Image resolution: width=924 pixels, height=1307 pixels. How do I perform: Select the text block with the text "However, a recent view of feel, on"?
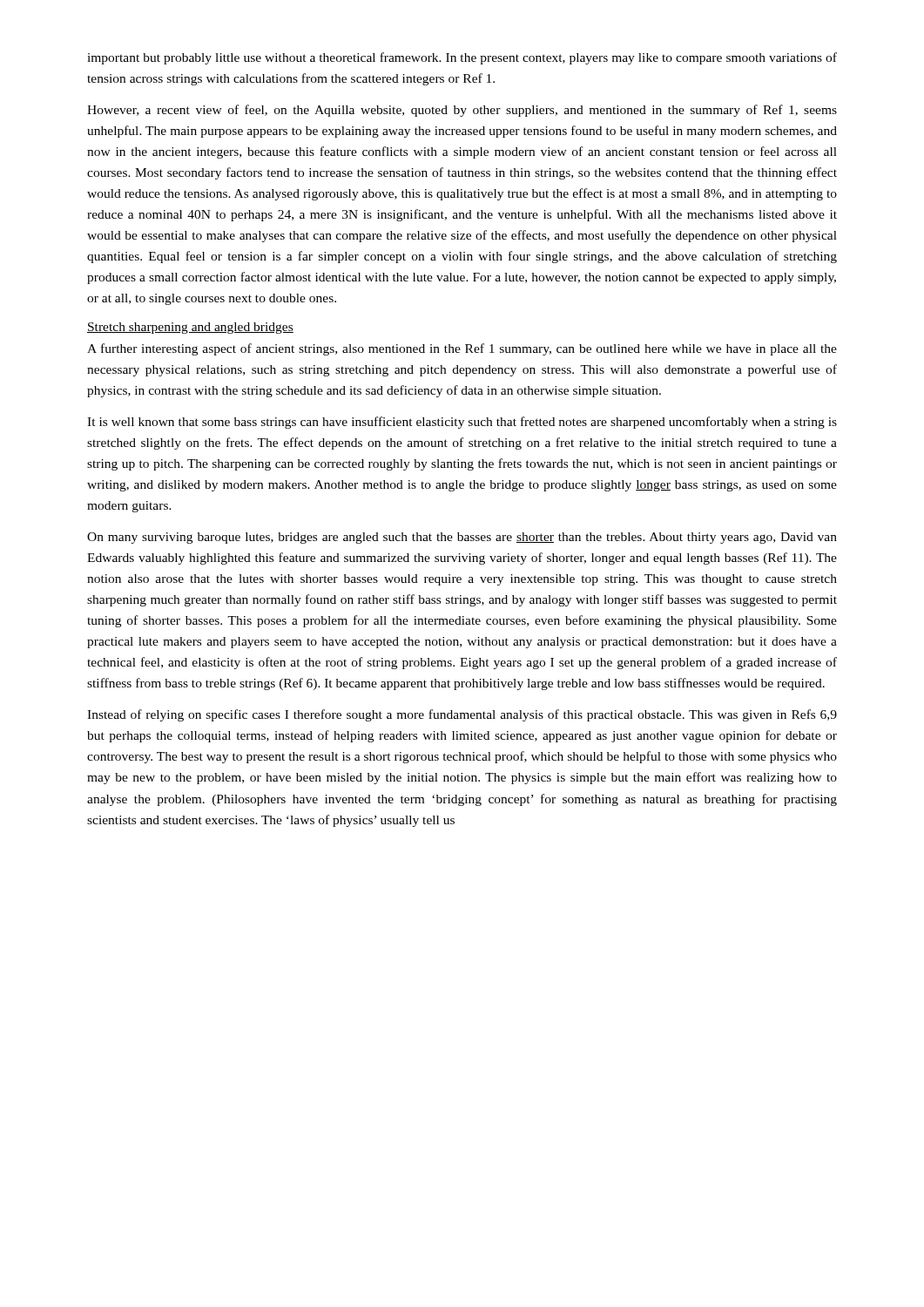(462, 203)
